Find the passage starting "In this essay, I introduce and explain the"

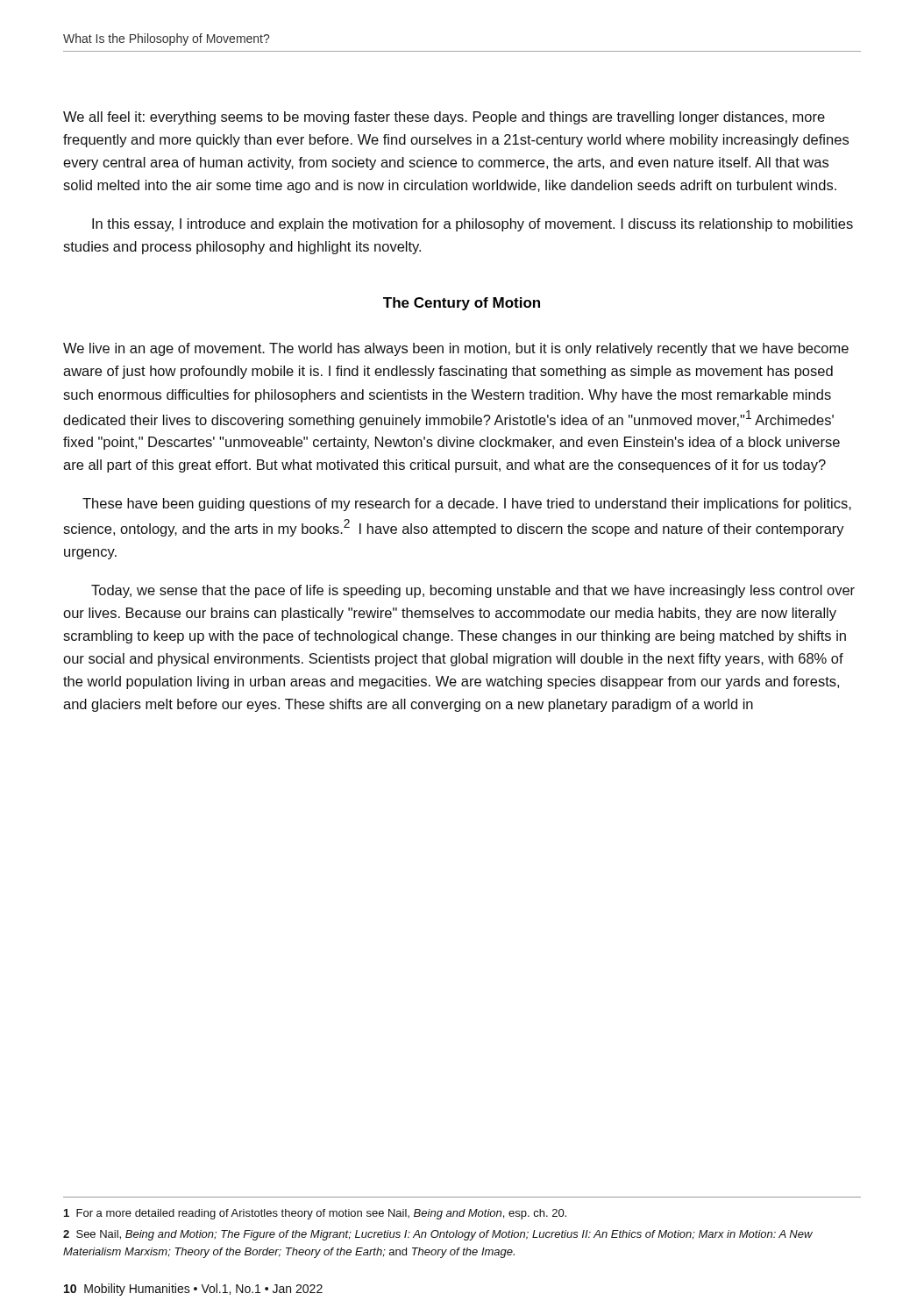point(458,235)
